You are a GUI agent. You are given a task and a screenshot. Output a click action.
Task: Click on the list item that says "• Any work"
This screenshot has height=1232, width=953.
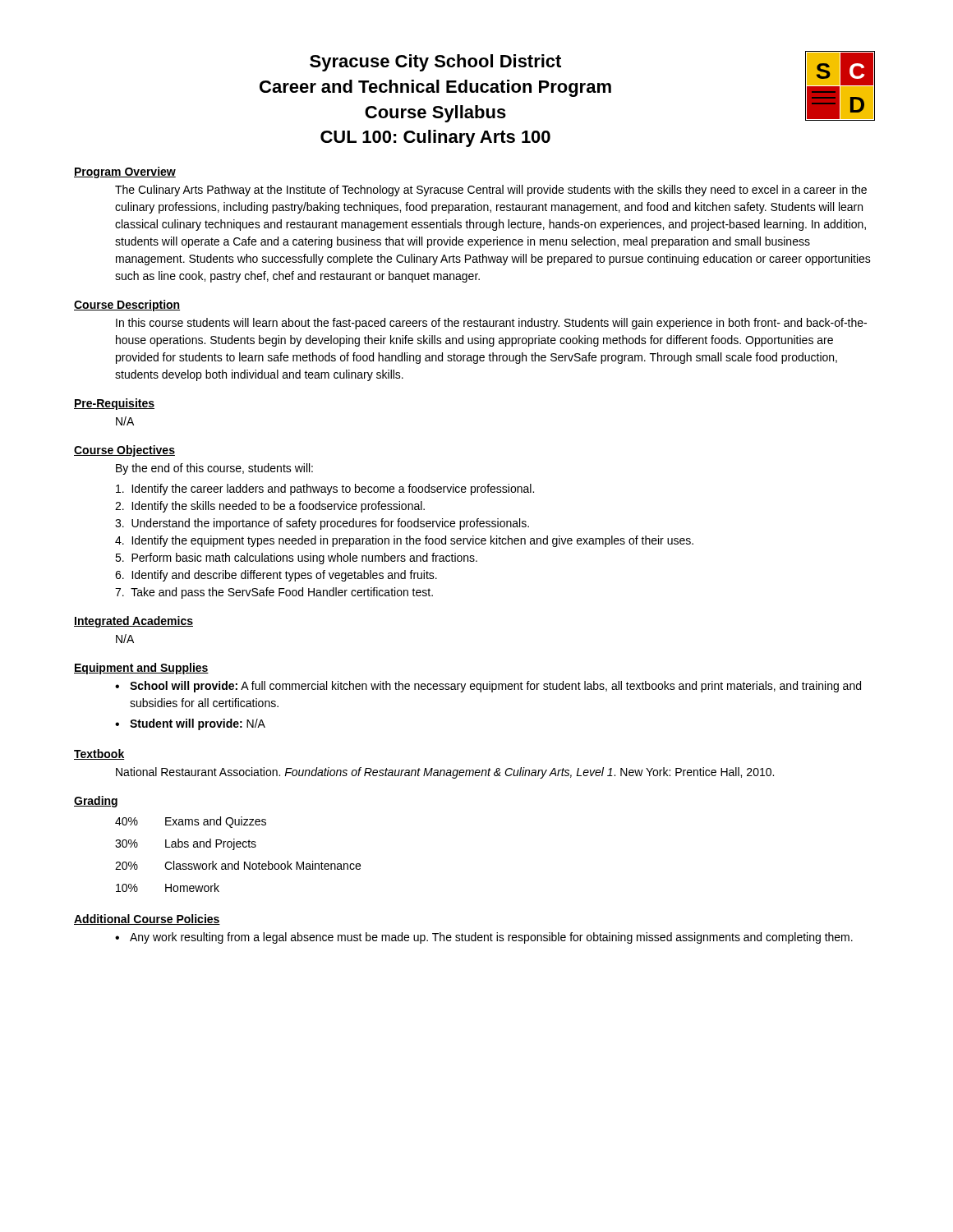[484, 938]
